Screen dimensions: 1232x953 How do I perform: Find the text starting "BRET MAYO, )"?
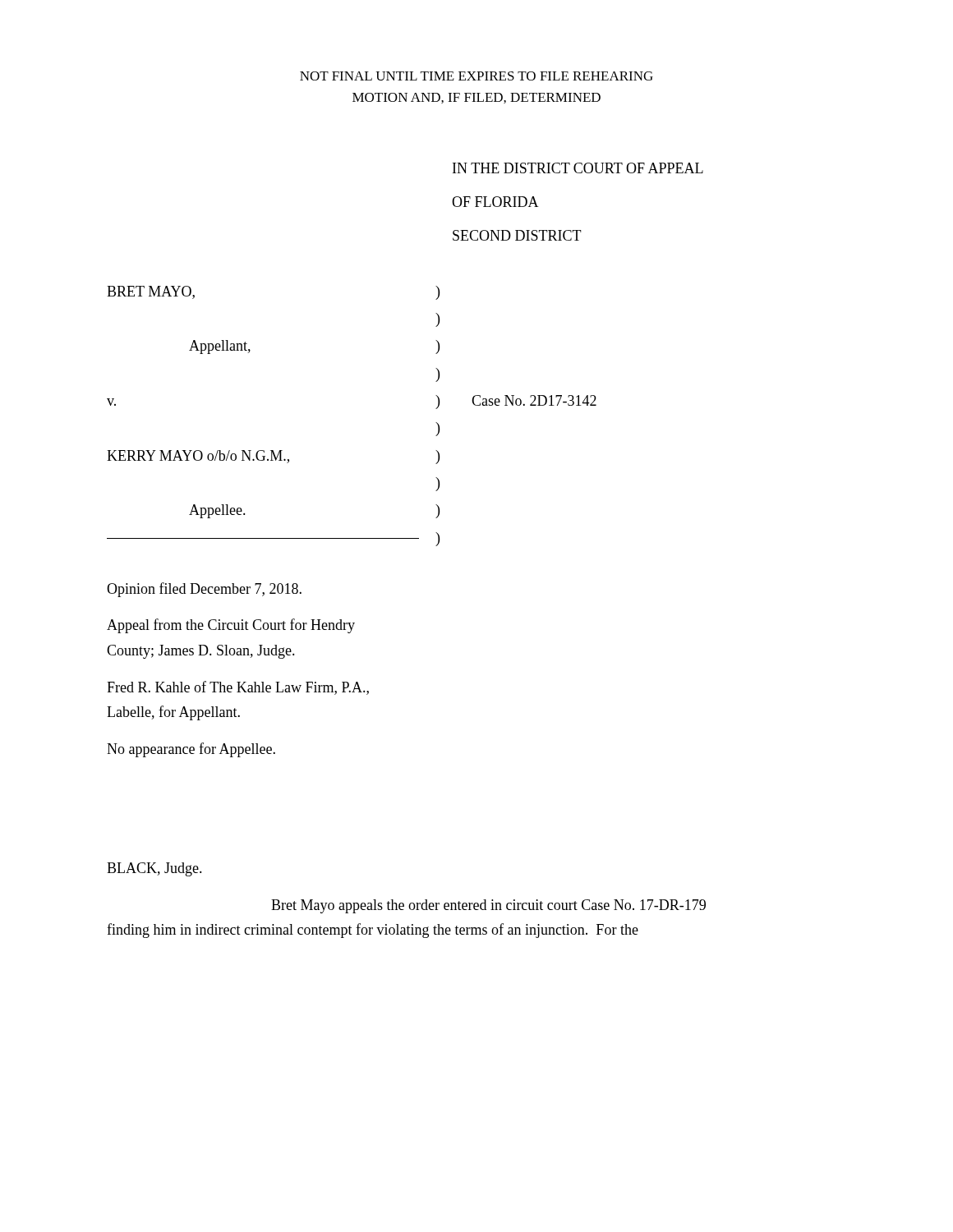(x=476, y=415)
